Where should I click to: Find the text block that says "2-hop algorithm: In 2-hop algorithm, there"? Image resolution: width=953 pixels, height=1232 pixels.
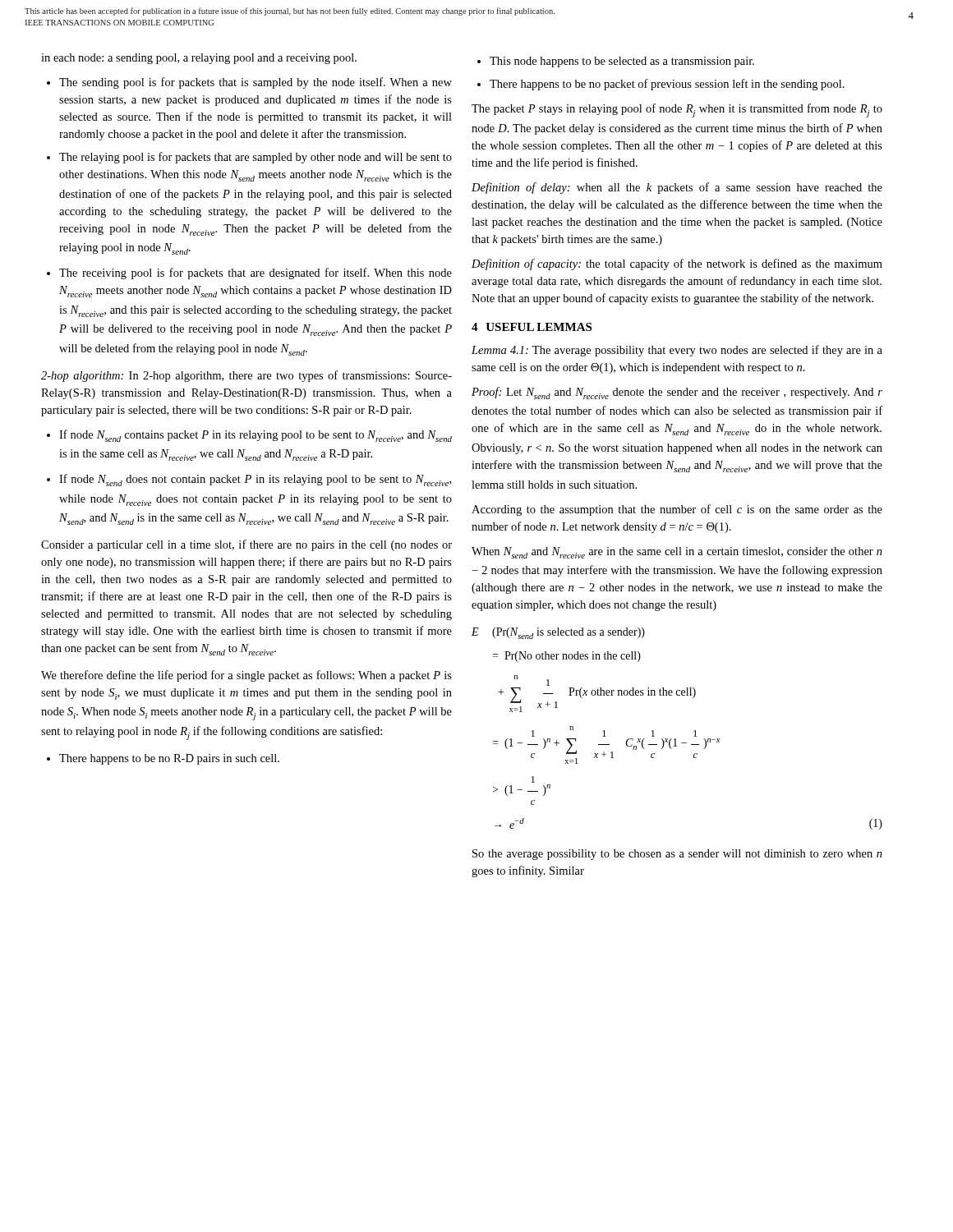point(246,393)
